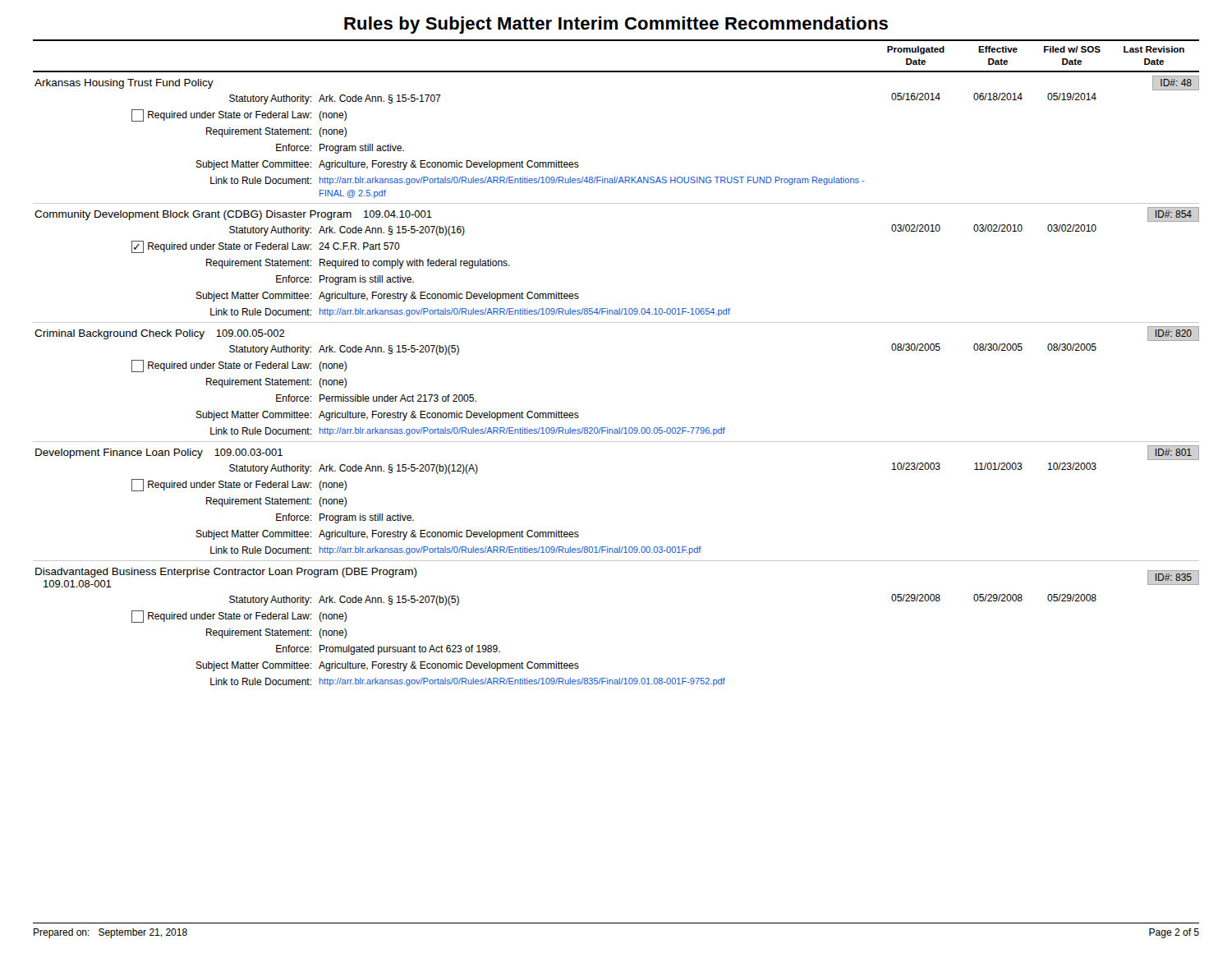Find the text block that says "Community Development Block Grant (CDBG)"
Image resolution: width=1232 pixels, height=953 pixels.
point(229,215)
